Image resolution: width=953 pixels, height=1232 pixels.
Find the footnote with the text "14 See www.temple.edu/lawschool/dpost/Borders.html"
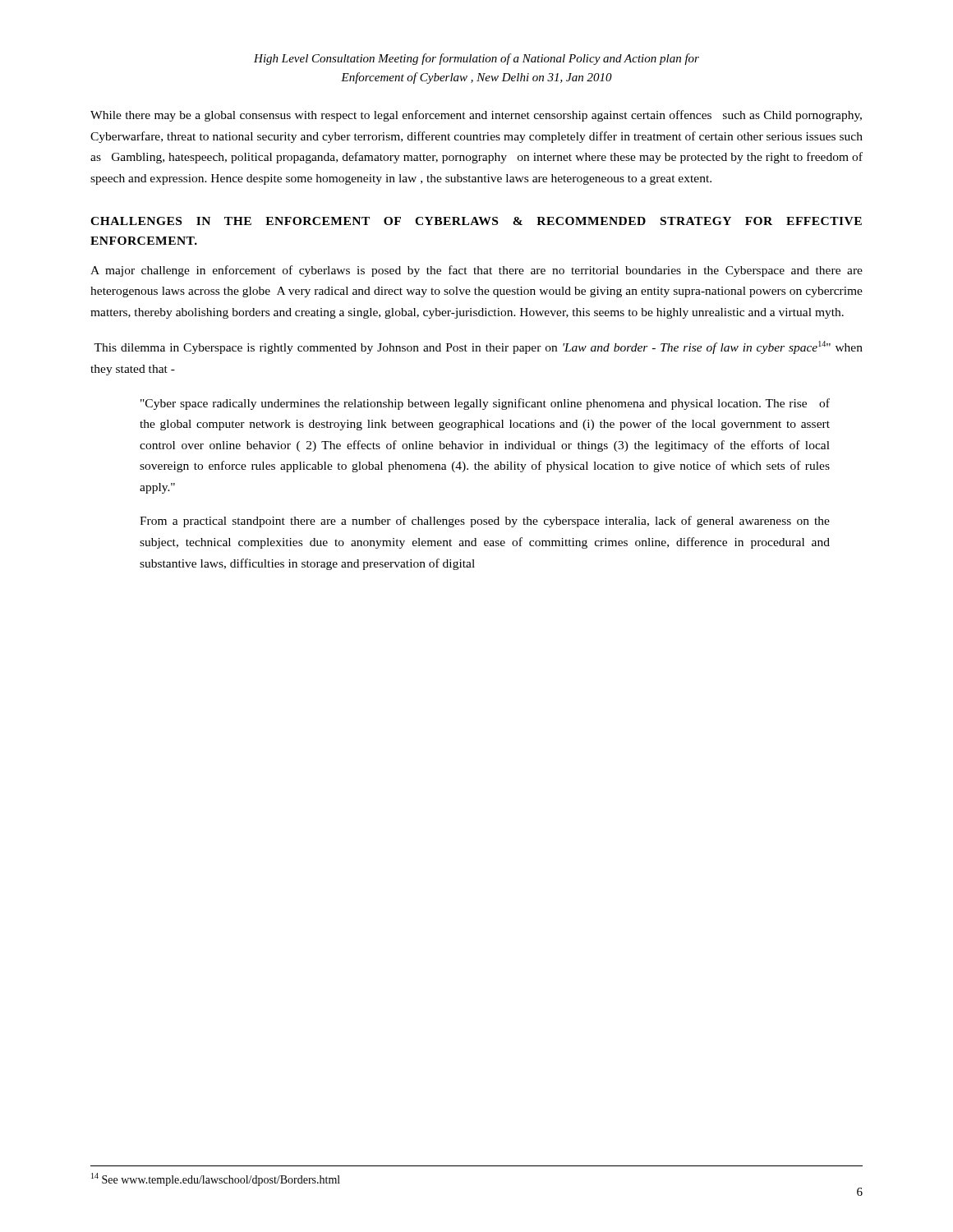pyautogui.click(x=215, y=1179)
